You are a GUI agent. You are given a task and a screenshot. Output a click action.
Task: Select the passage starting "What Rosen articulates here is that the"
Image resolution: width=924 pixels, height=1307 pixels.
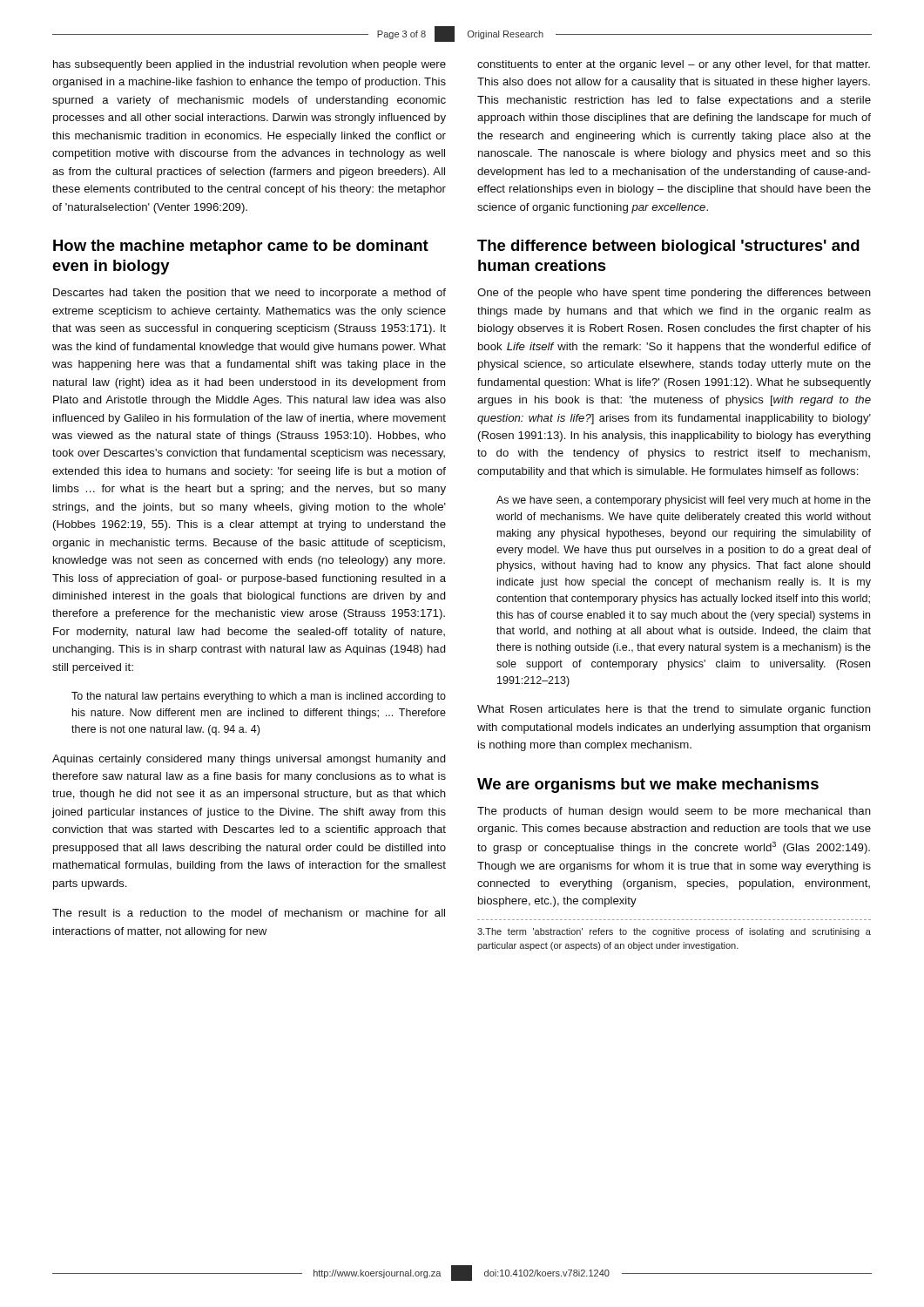[674, 727]
